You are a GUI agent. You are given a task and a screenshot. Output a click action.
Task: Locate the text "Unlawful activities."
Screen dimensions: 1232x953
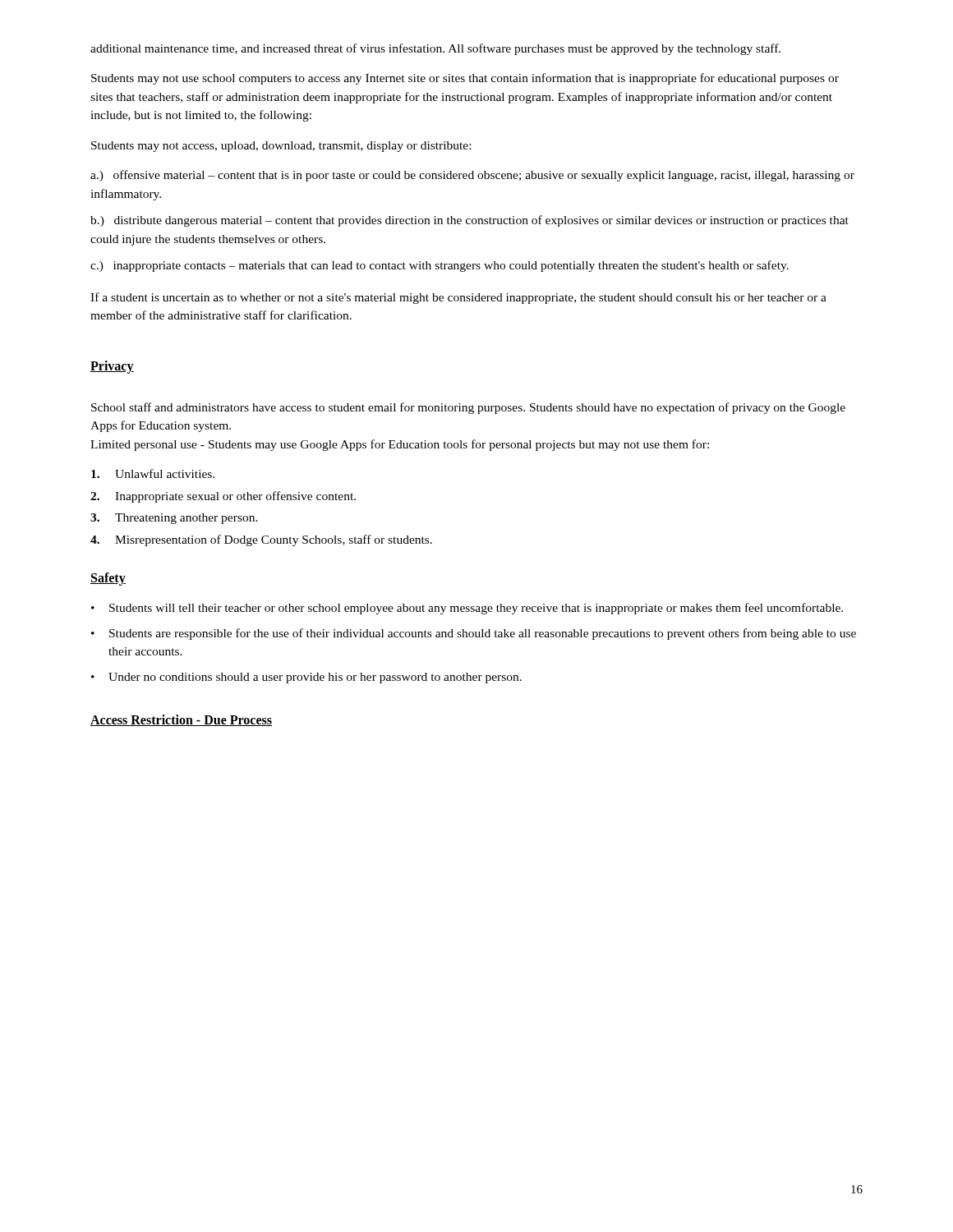coord(153,474)
